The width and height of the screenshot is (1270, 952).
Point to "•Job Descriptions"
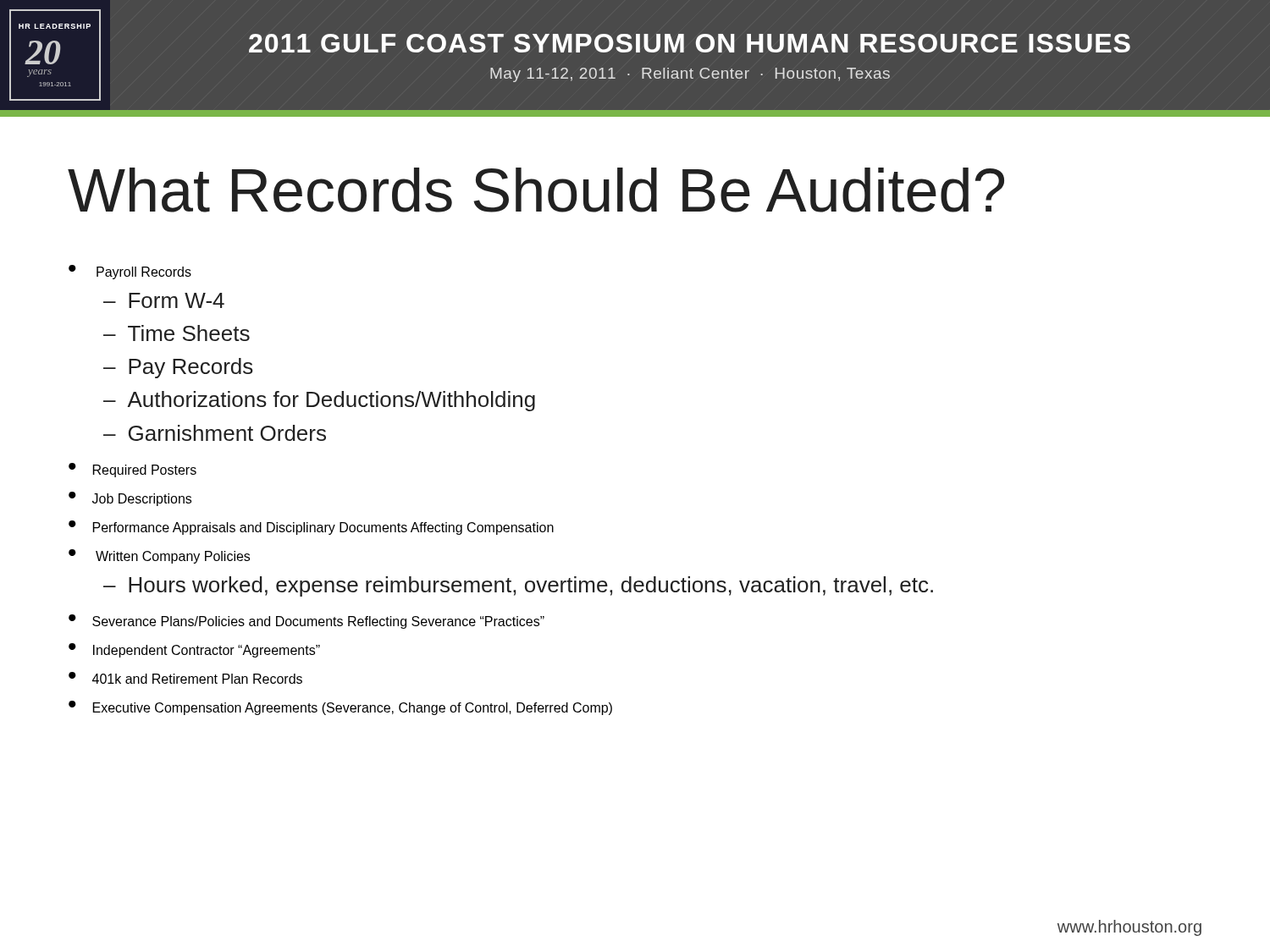(130, 499)
